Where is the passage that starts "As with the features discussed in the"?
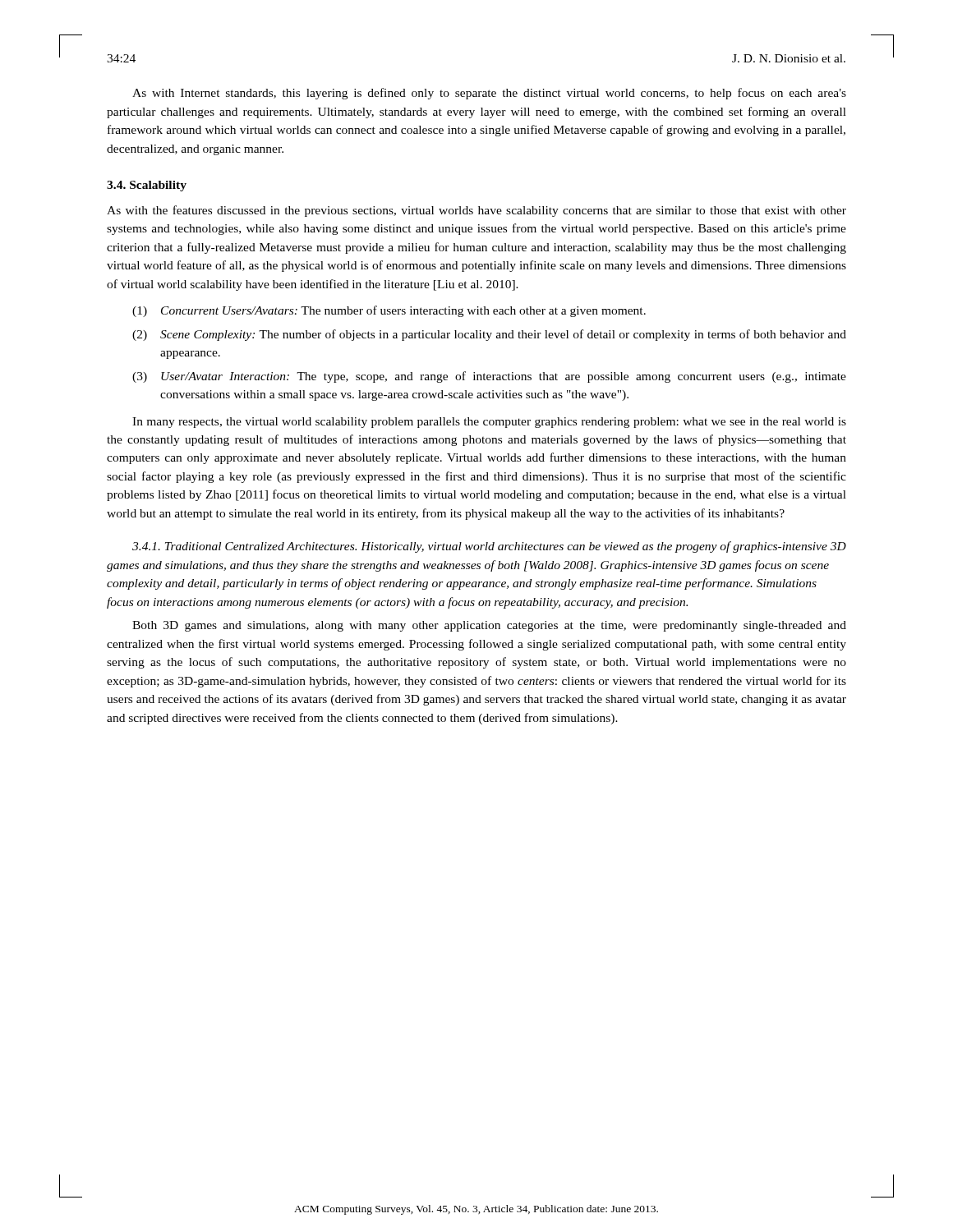Screen dimensions: 1232x953 [x=476, y=247]
